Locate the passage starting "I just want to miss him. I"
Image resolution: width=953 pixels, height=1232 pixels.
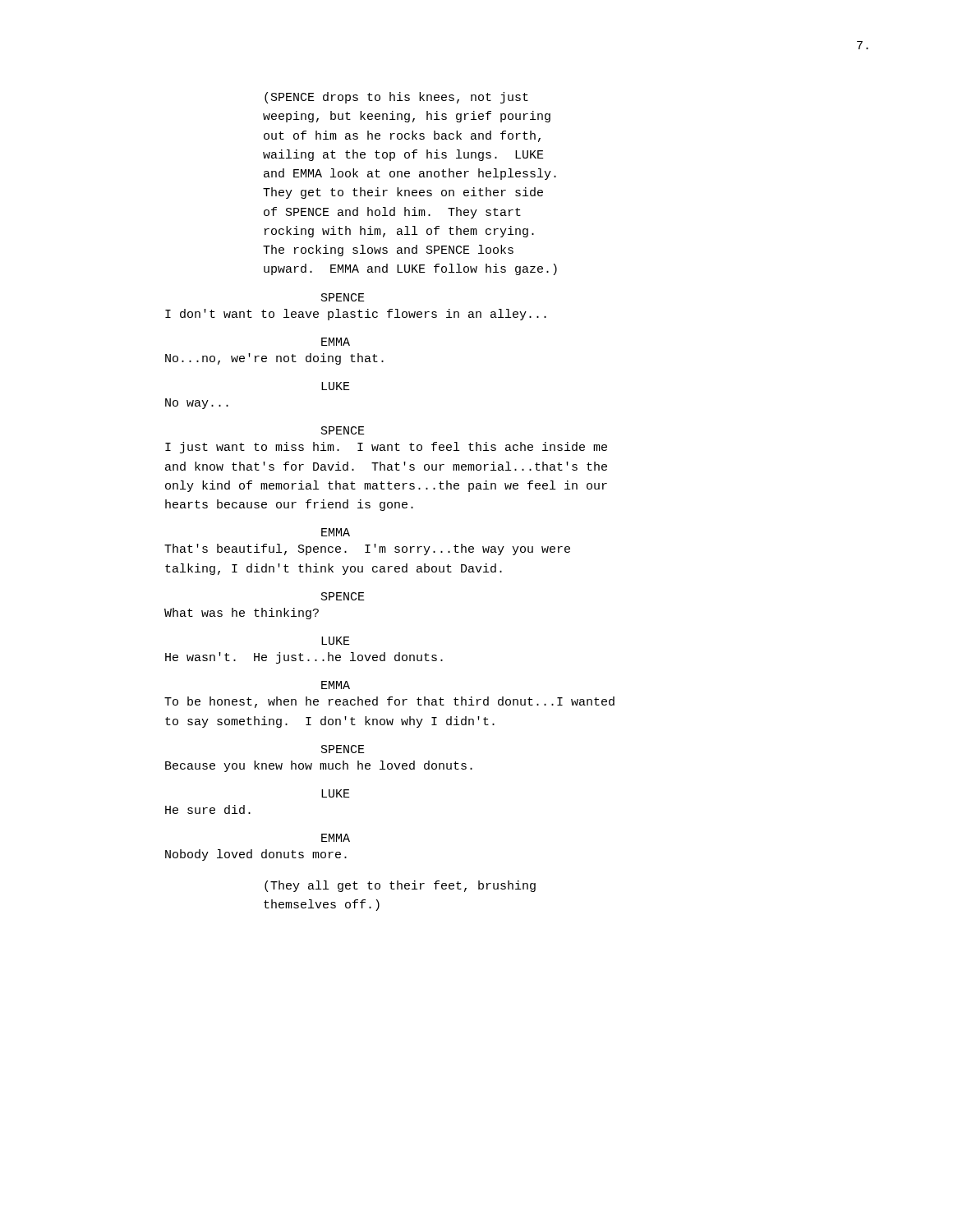[386, 477]
